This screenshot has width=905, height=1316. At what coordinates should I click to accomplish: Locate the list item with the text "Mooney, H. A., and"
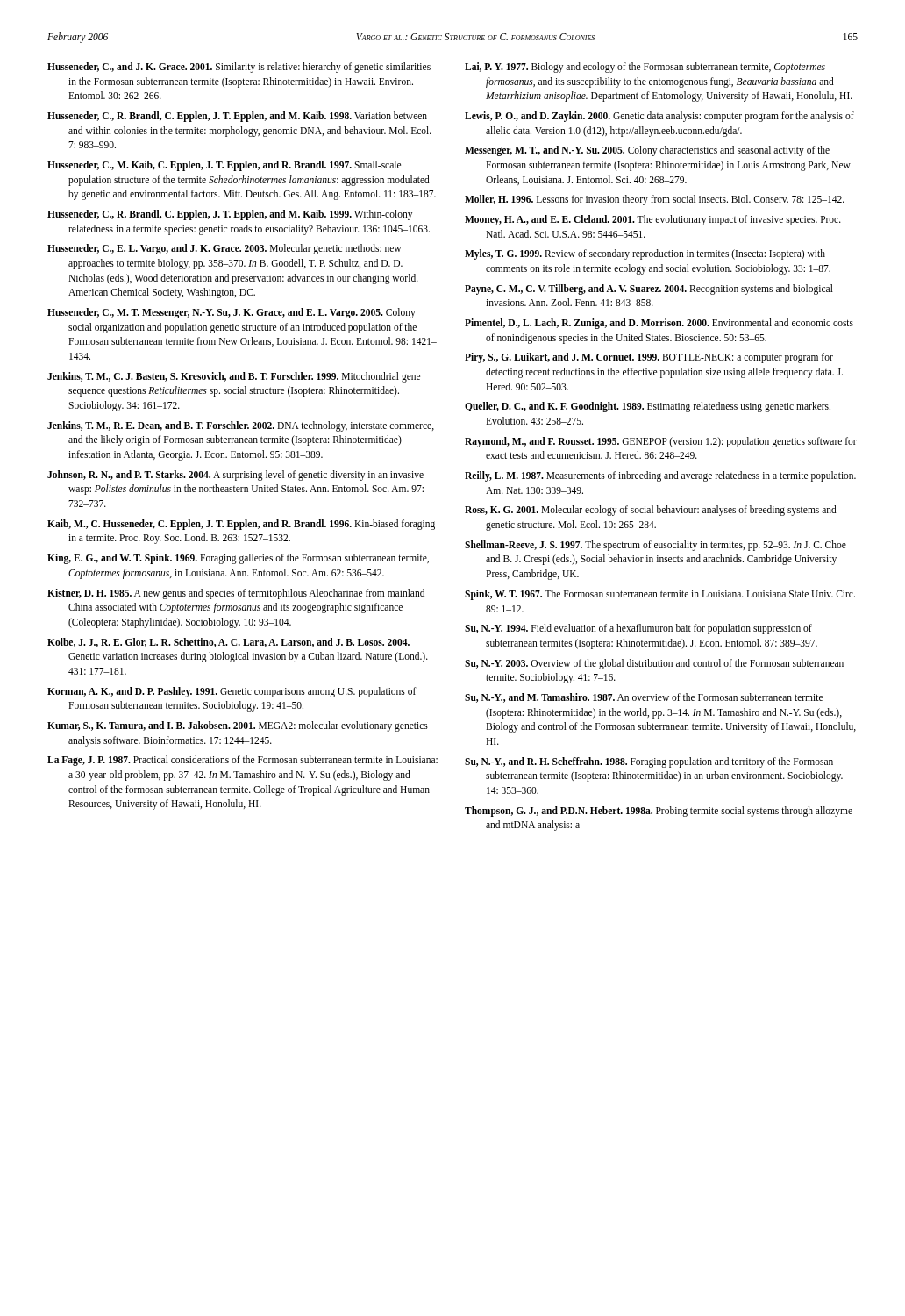coord(653,227)
